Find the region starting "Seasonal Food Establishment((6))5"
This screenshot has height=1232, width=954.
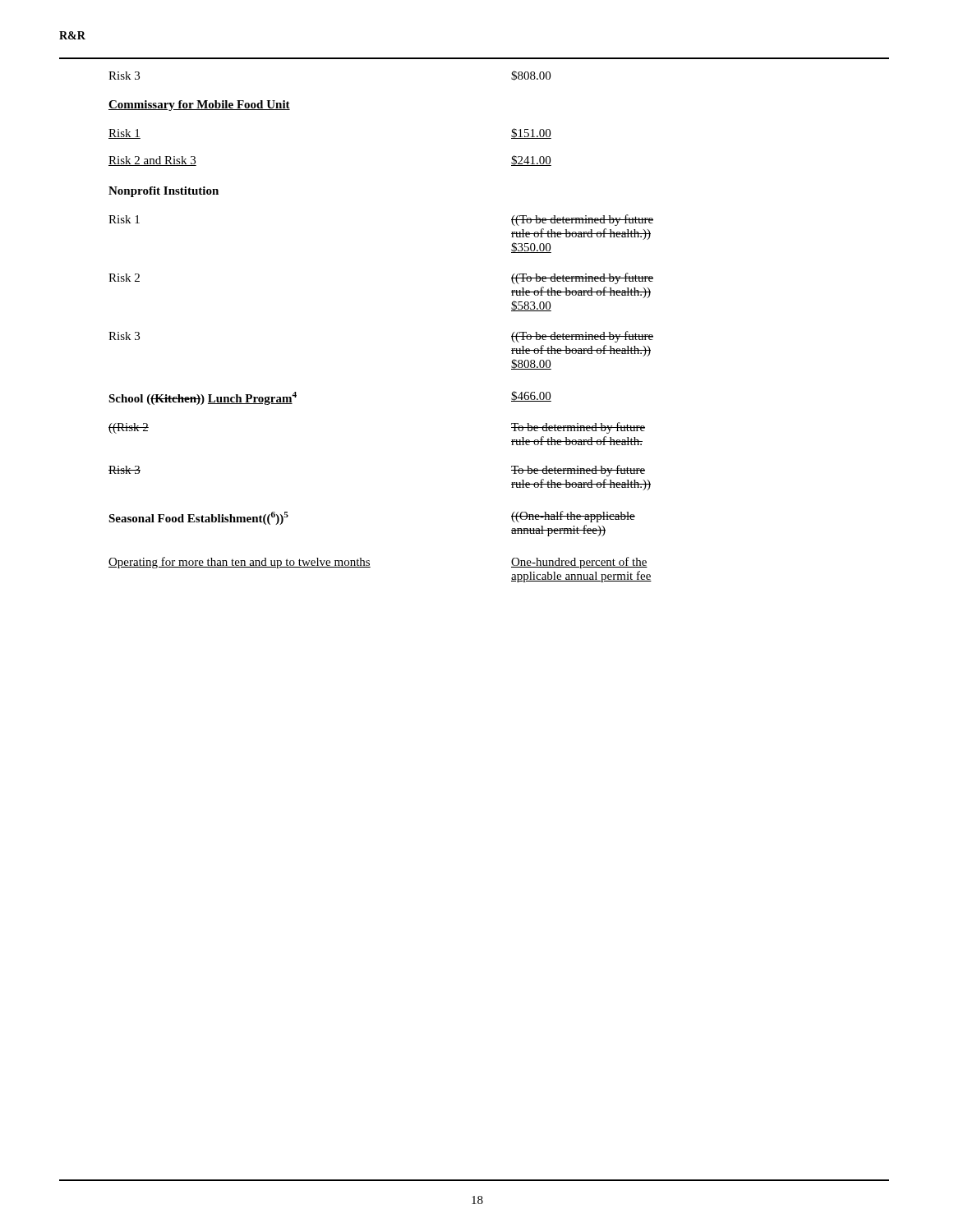pos(256,522)
